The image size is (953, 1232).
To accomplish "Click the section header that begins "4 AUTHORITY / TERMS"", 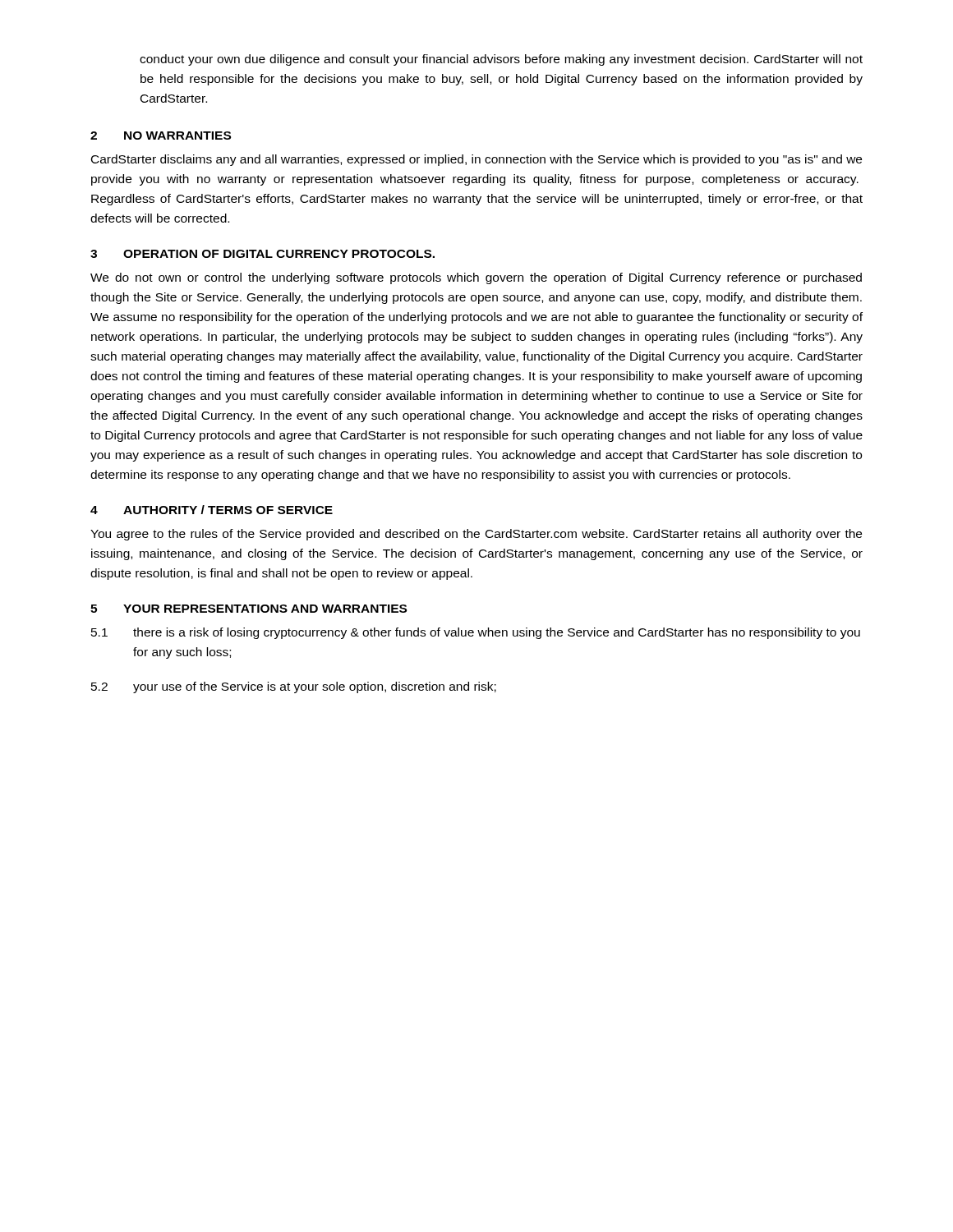I will tap(212, 510).
